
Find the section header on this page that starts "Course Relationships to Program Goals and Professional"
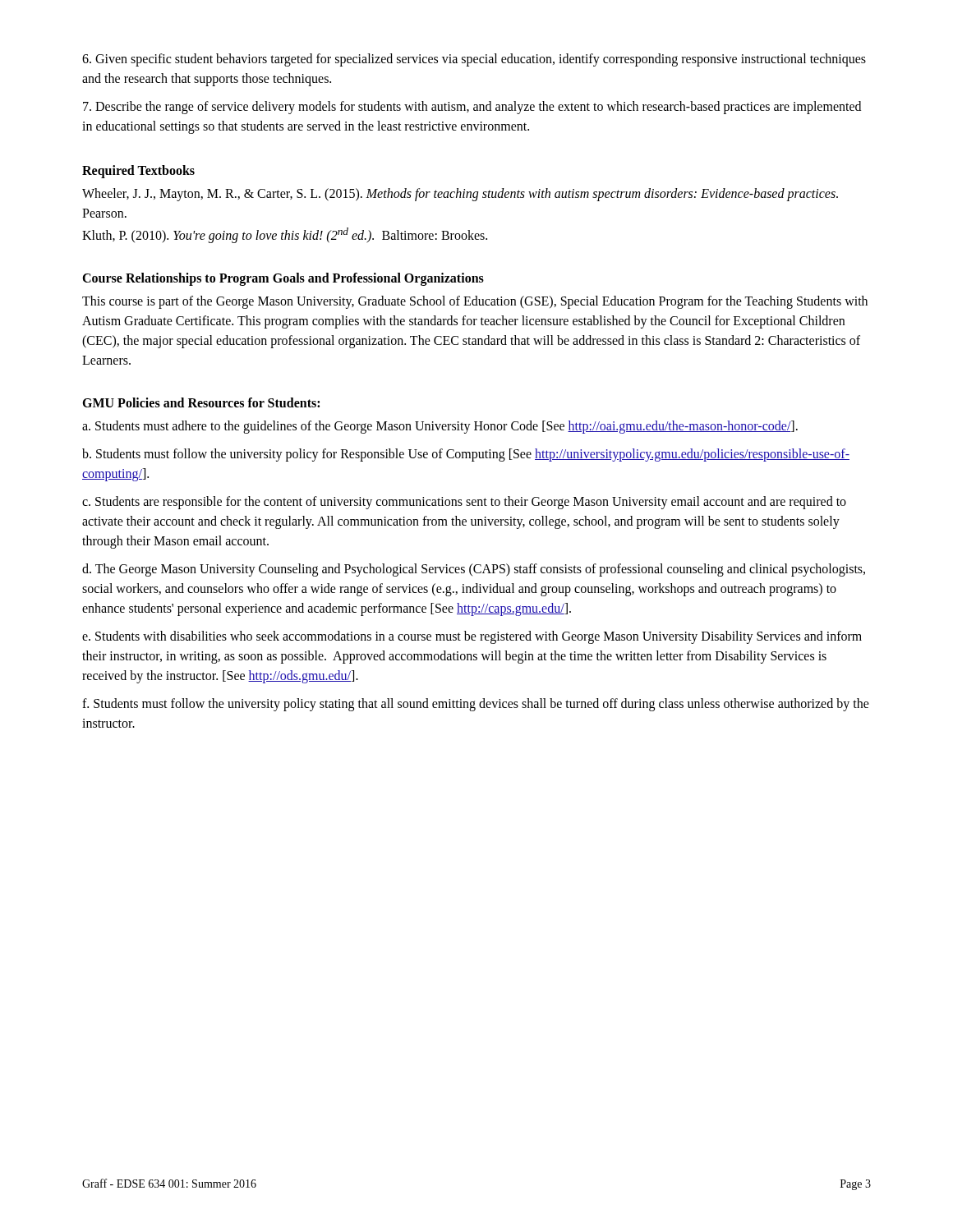pyautogui.click(x=283, y=278)
